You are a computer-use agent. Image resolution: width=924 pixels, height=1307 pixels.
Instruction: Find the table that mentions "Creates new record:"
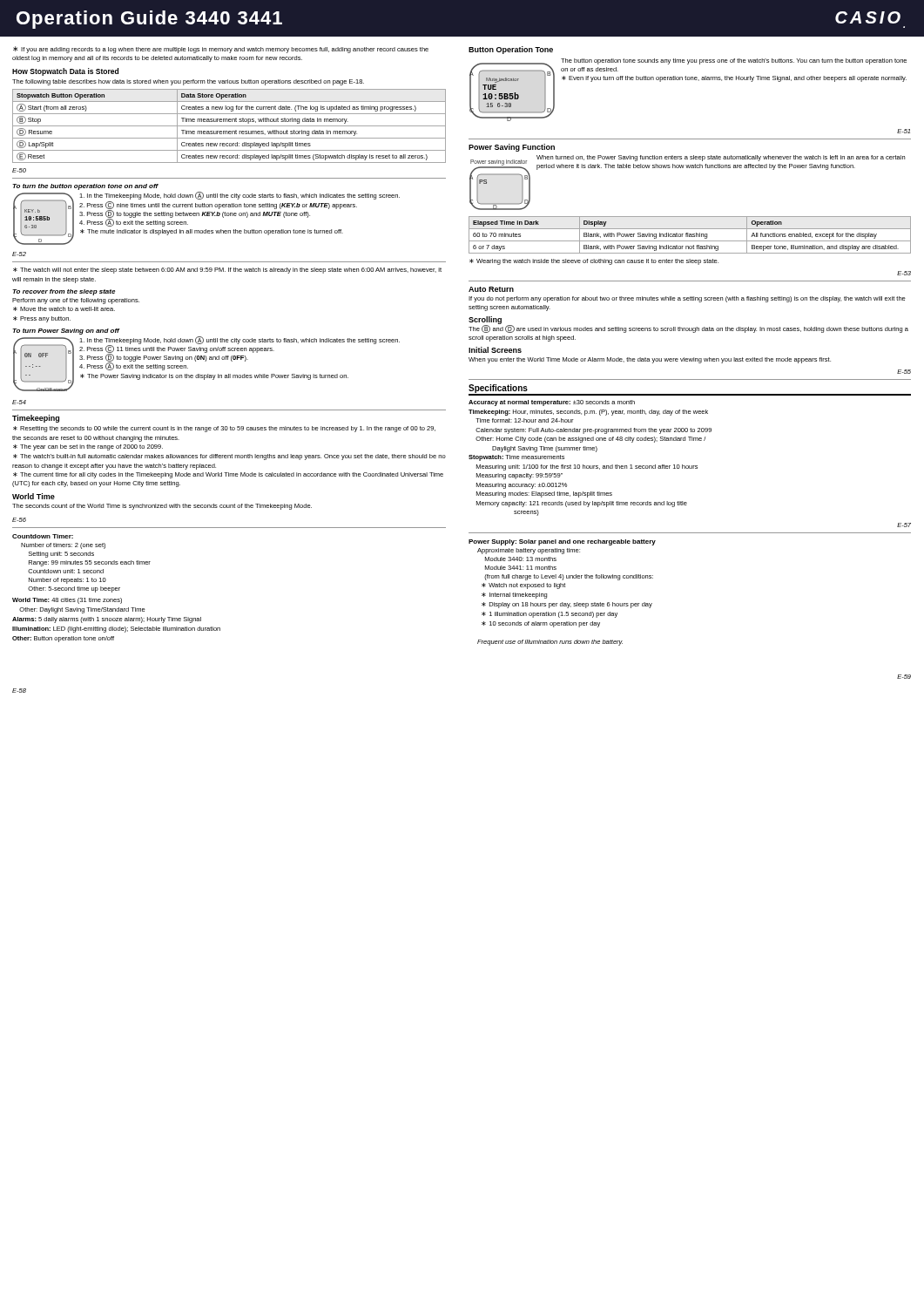229,126
